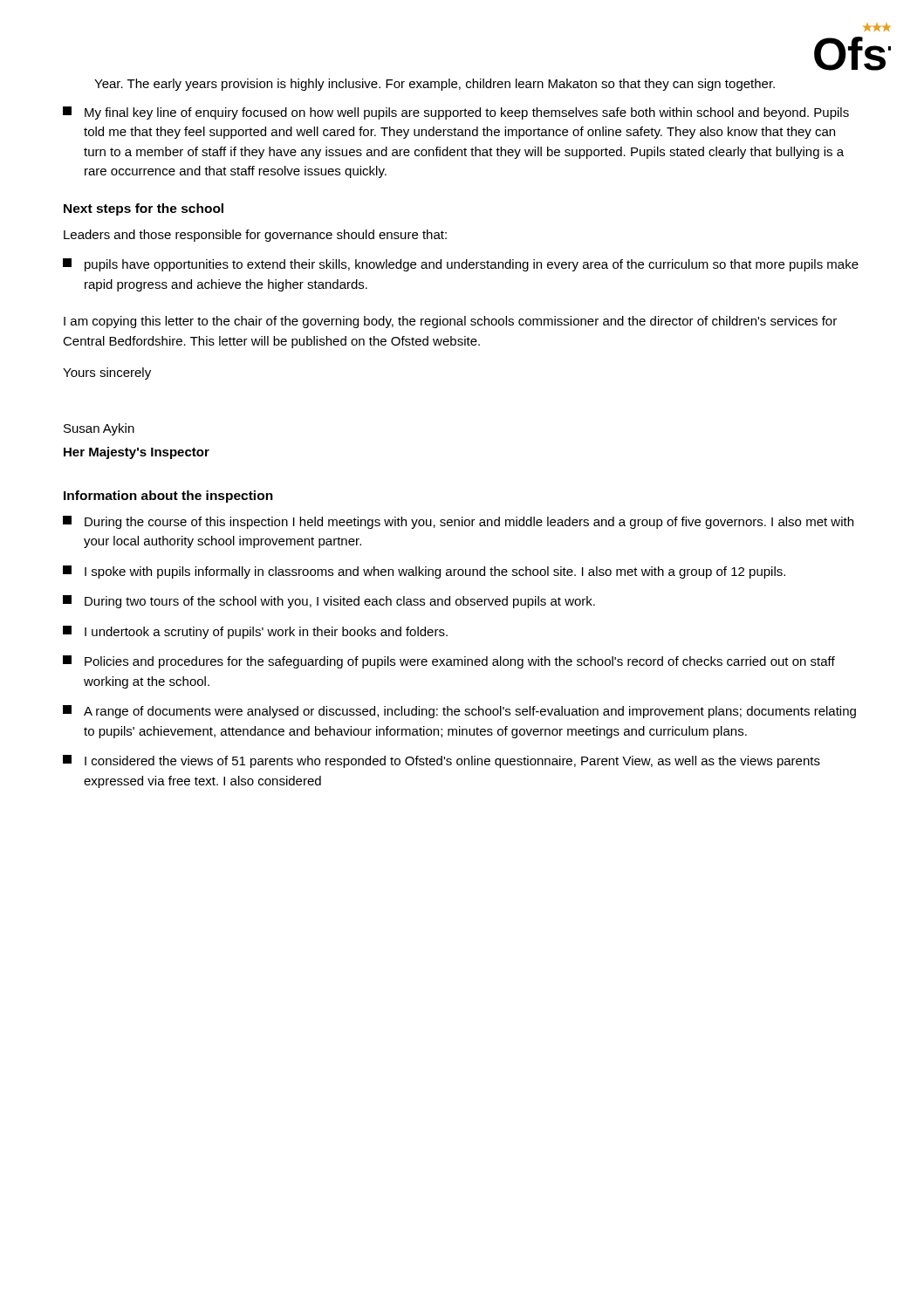Select the list item containing "Policies and procedures"
924x1309 pixels.
point(462,672)
